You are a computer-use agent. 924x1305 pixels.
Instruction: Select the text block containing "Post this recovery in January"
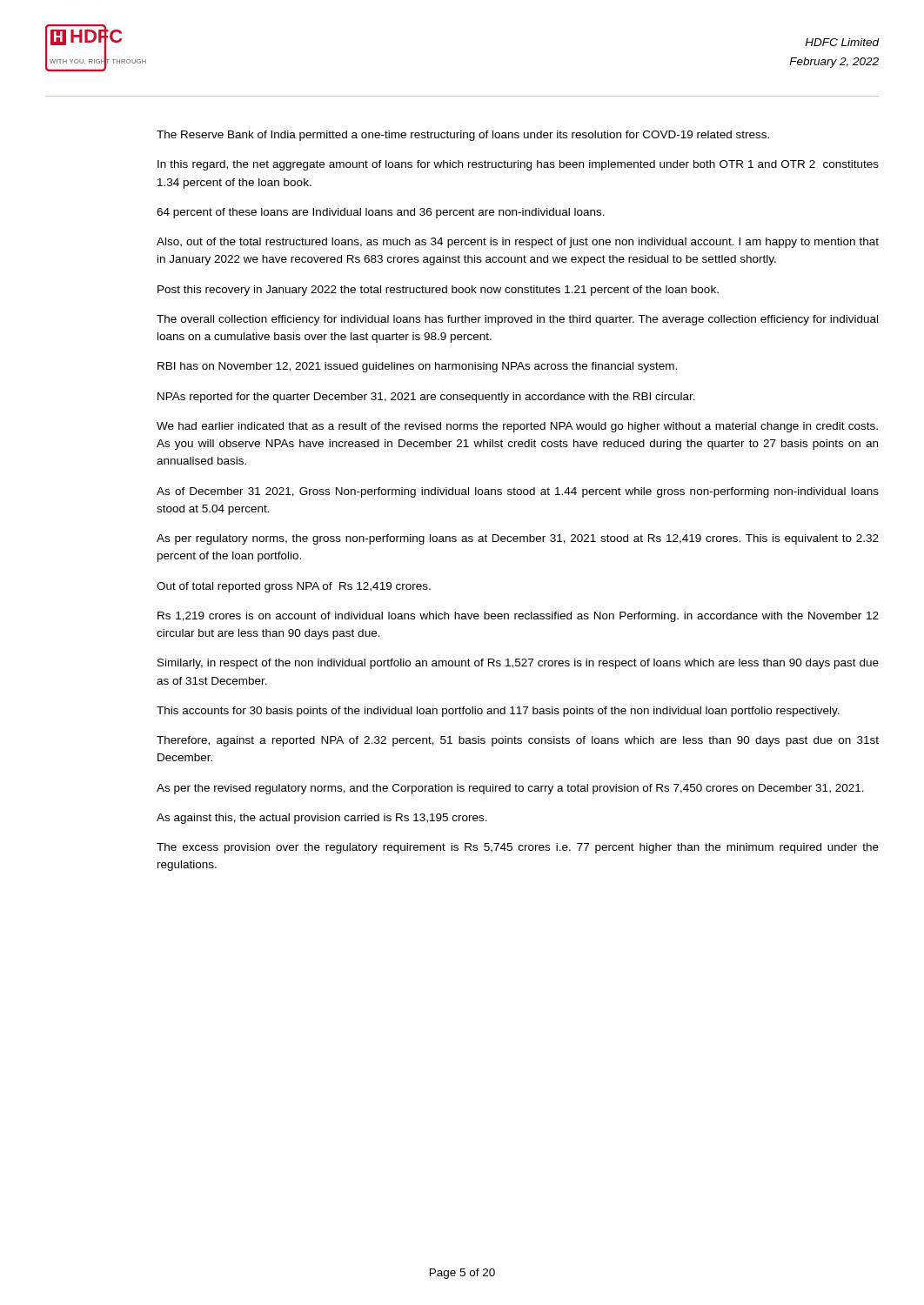438,289
